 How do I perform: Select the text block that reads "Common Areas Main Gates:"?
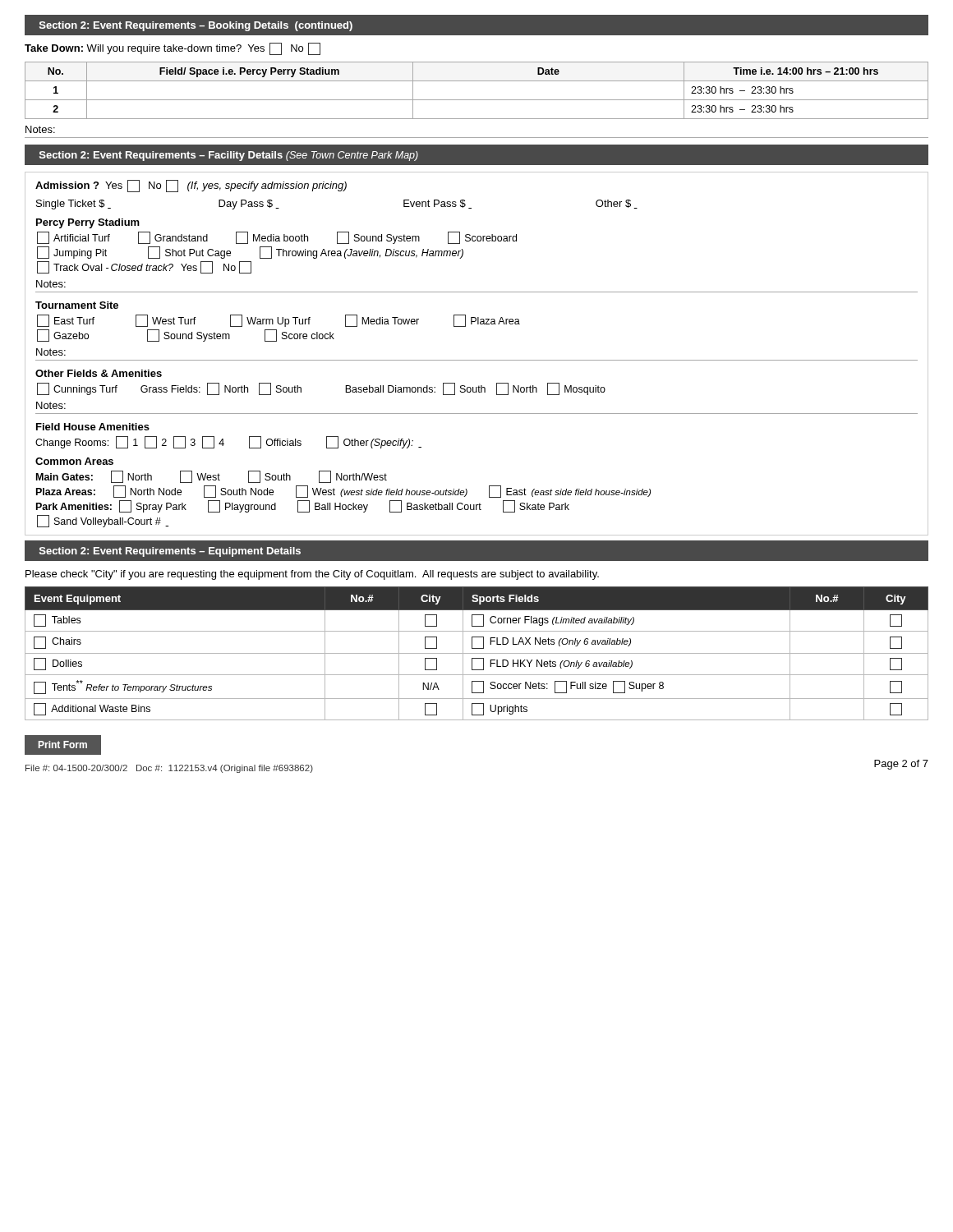point(476,491)
